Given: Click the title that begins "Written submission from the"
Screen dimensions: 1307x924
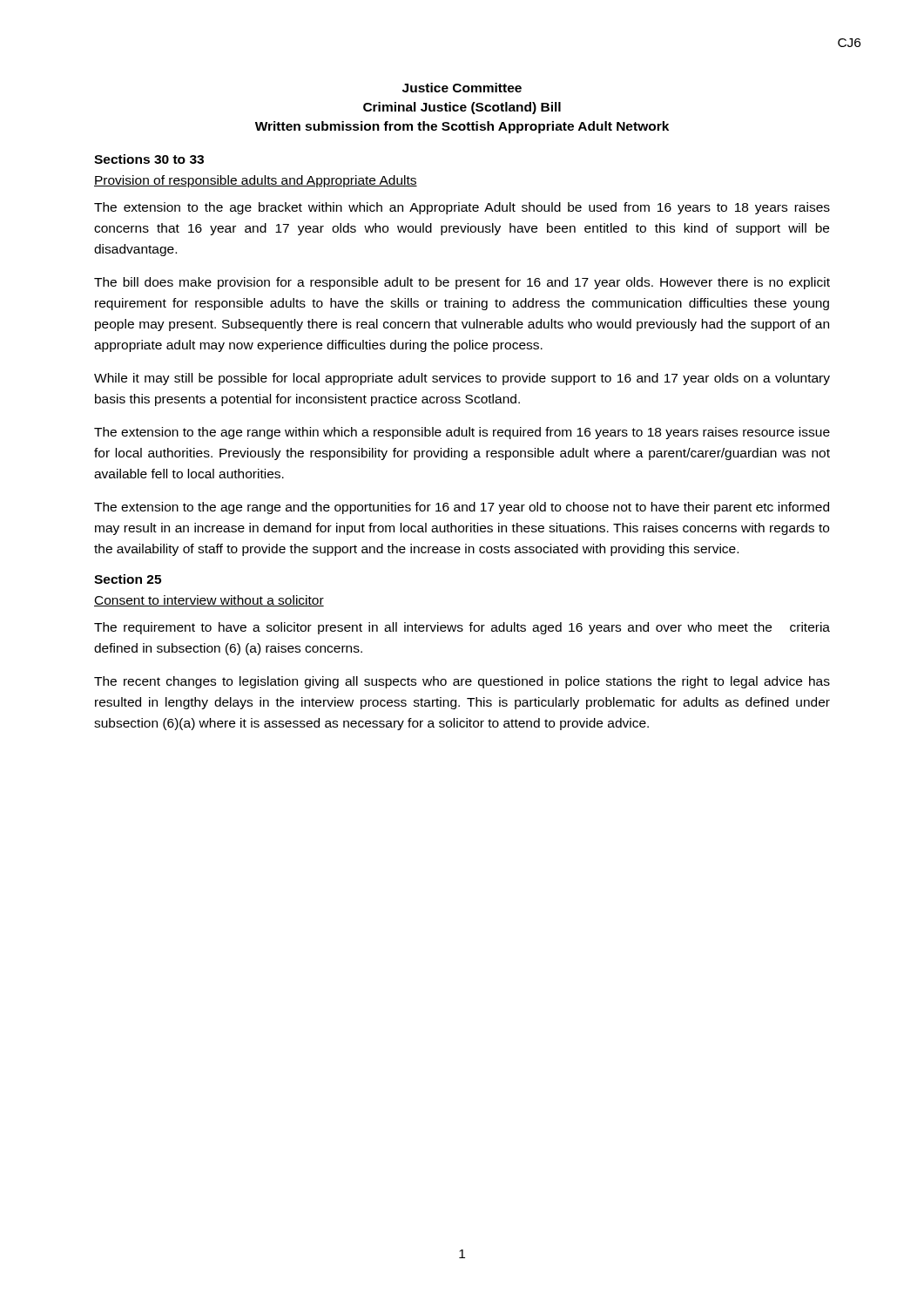Looking at the screenshot, I should [462, 126].
